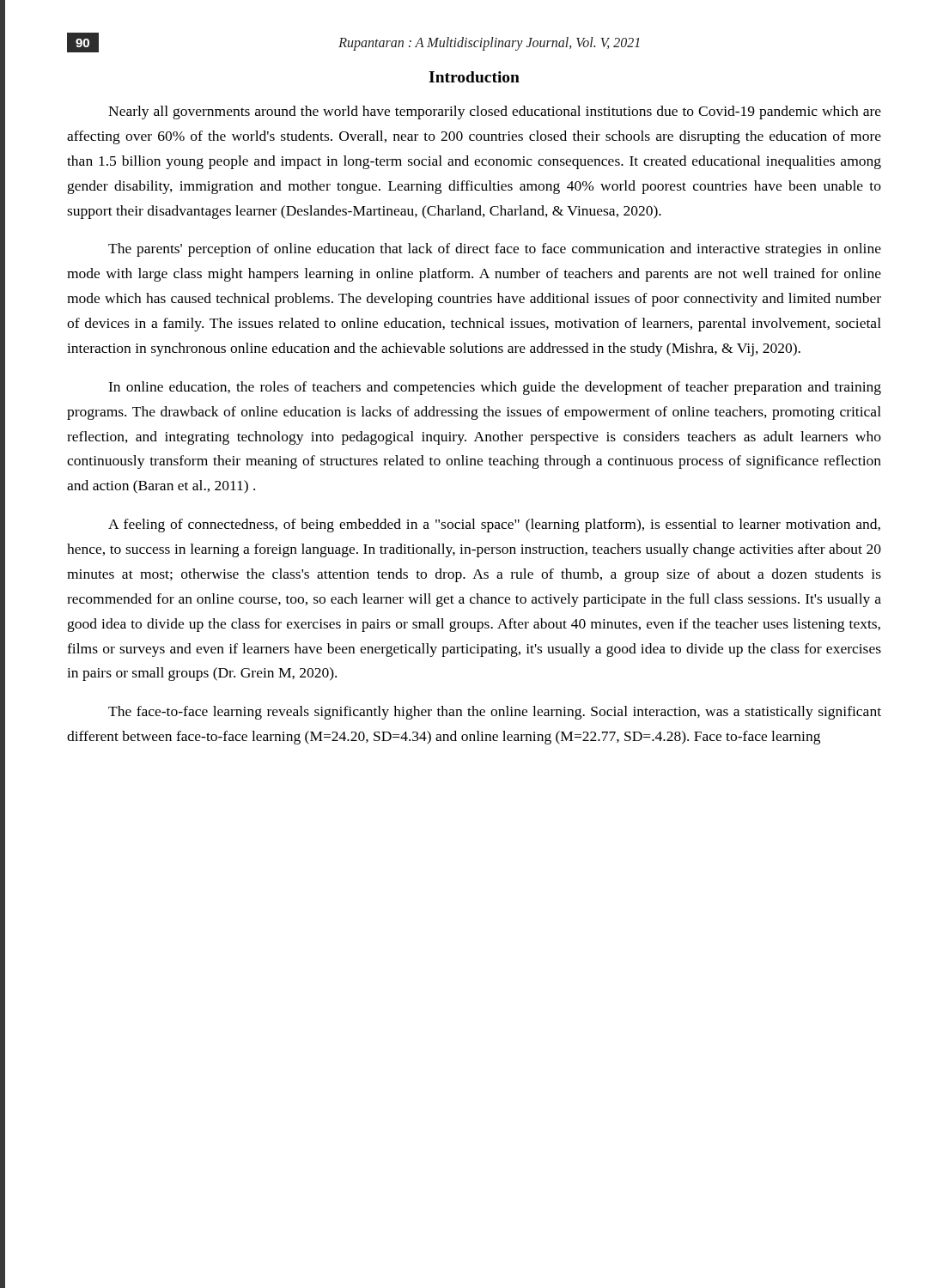Locate the block of text that opens with "A feeling of connectedness, of"
Image resolution: width=943 pixels, height=1288 pixels.
(474, 599)
